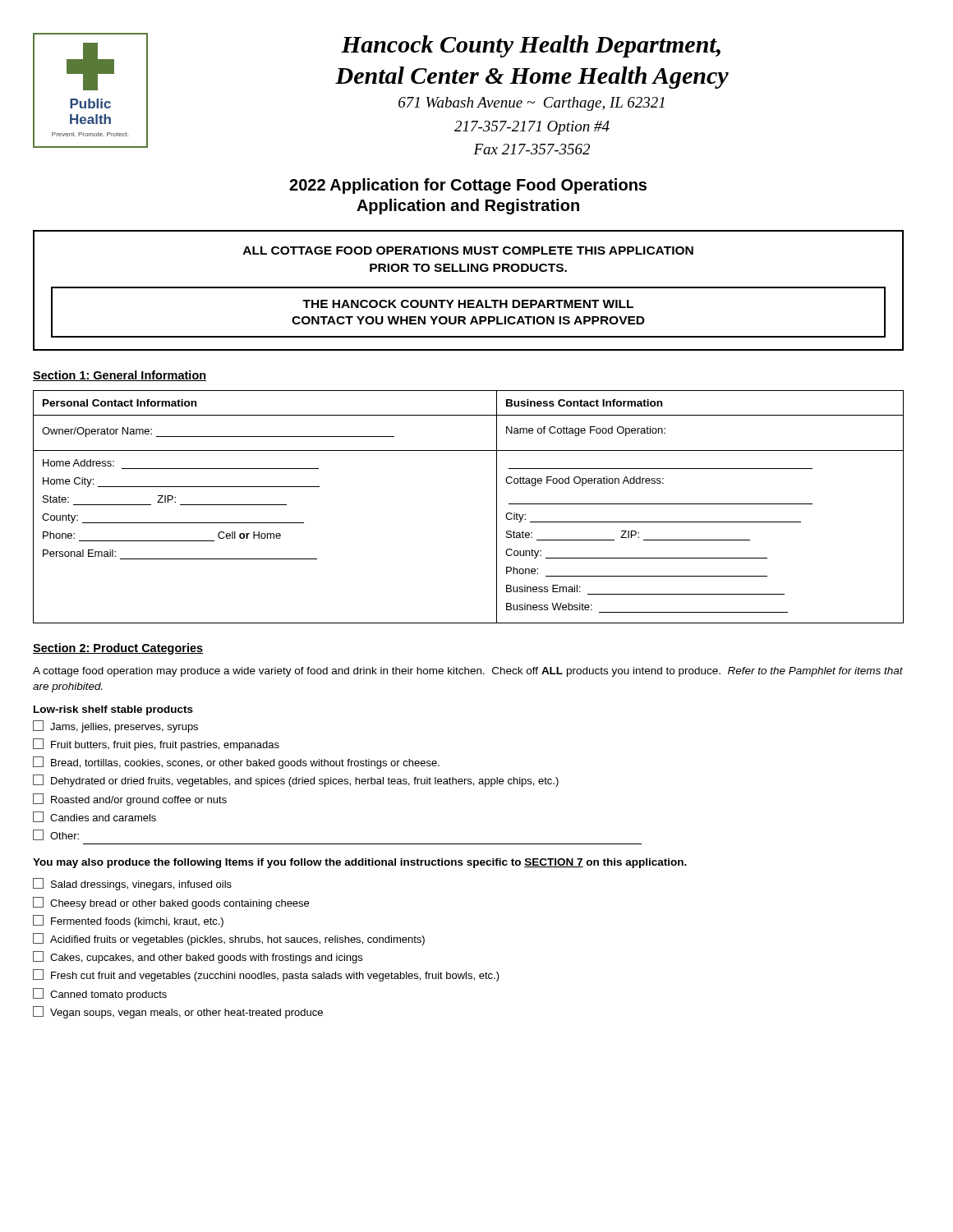Screen dimensions: 1232x953
Task: Locate the region starting "Section 2: Product"
Action: pyautogui.click(x=118, y=648)
